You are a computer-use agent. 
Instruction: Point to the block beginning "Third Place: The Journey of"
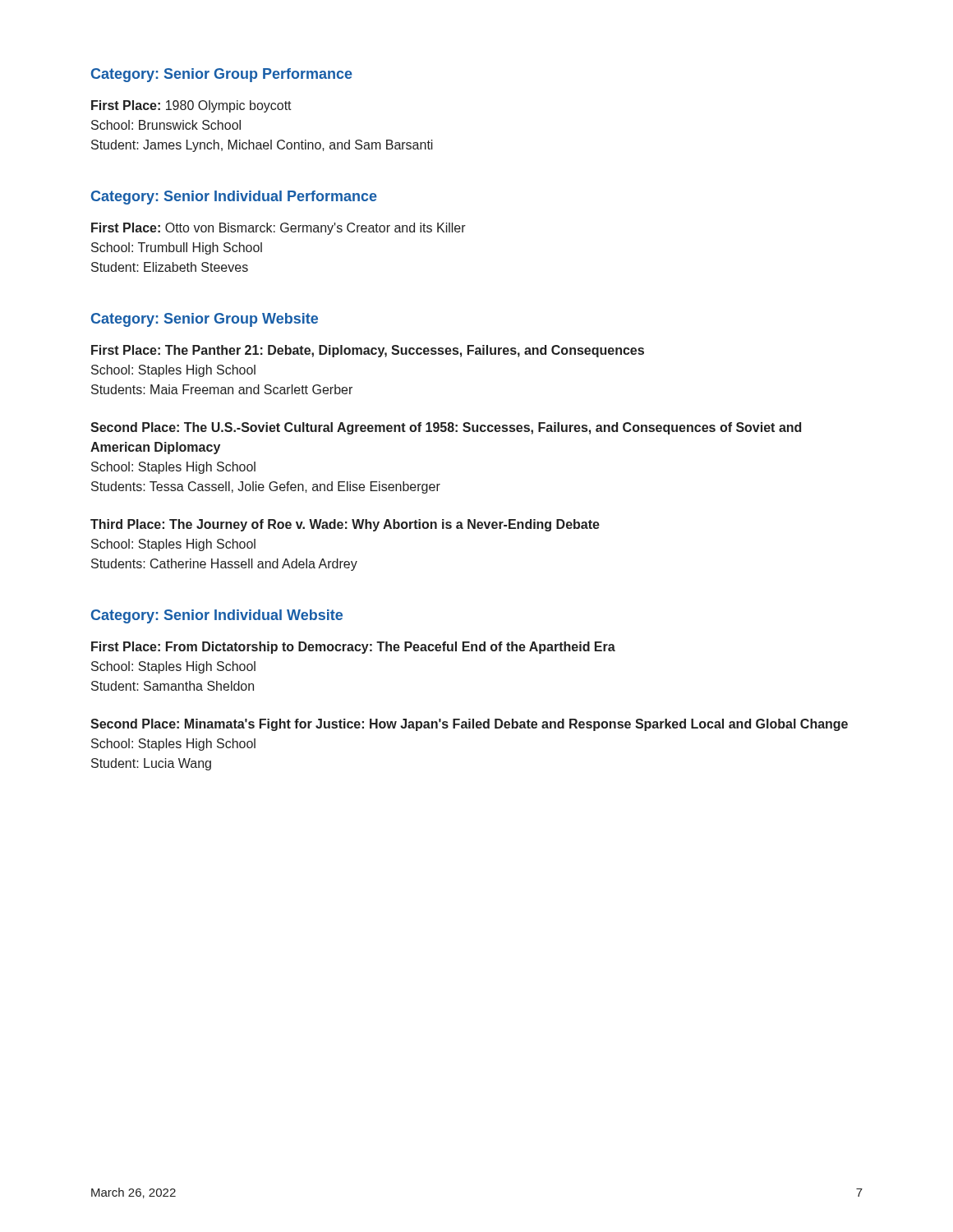pyautogui.click(x=345, y=525)
